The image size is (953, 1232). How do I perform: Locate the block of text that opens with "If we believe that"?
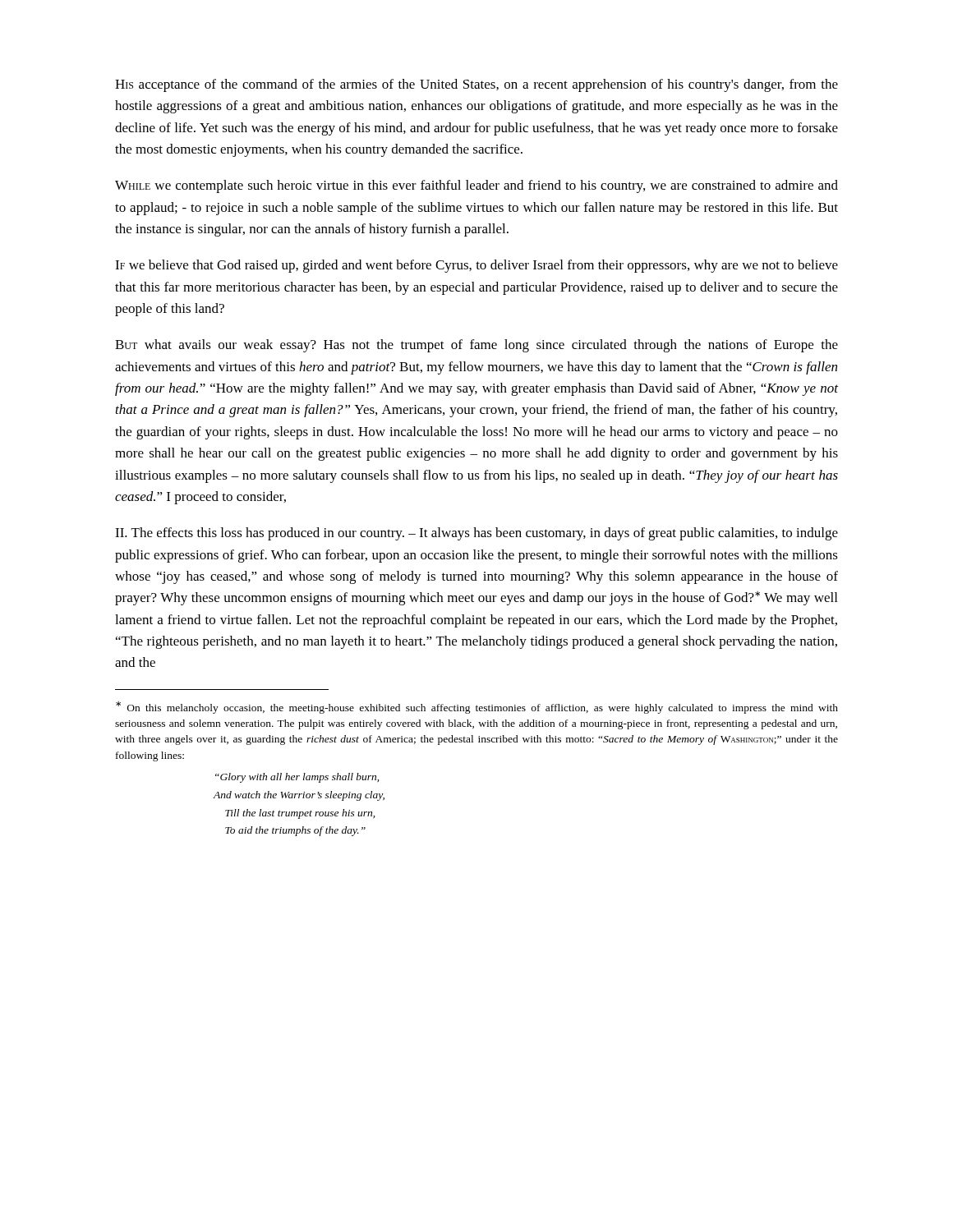pos(476,287)
